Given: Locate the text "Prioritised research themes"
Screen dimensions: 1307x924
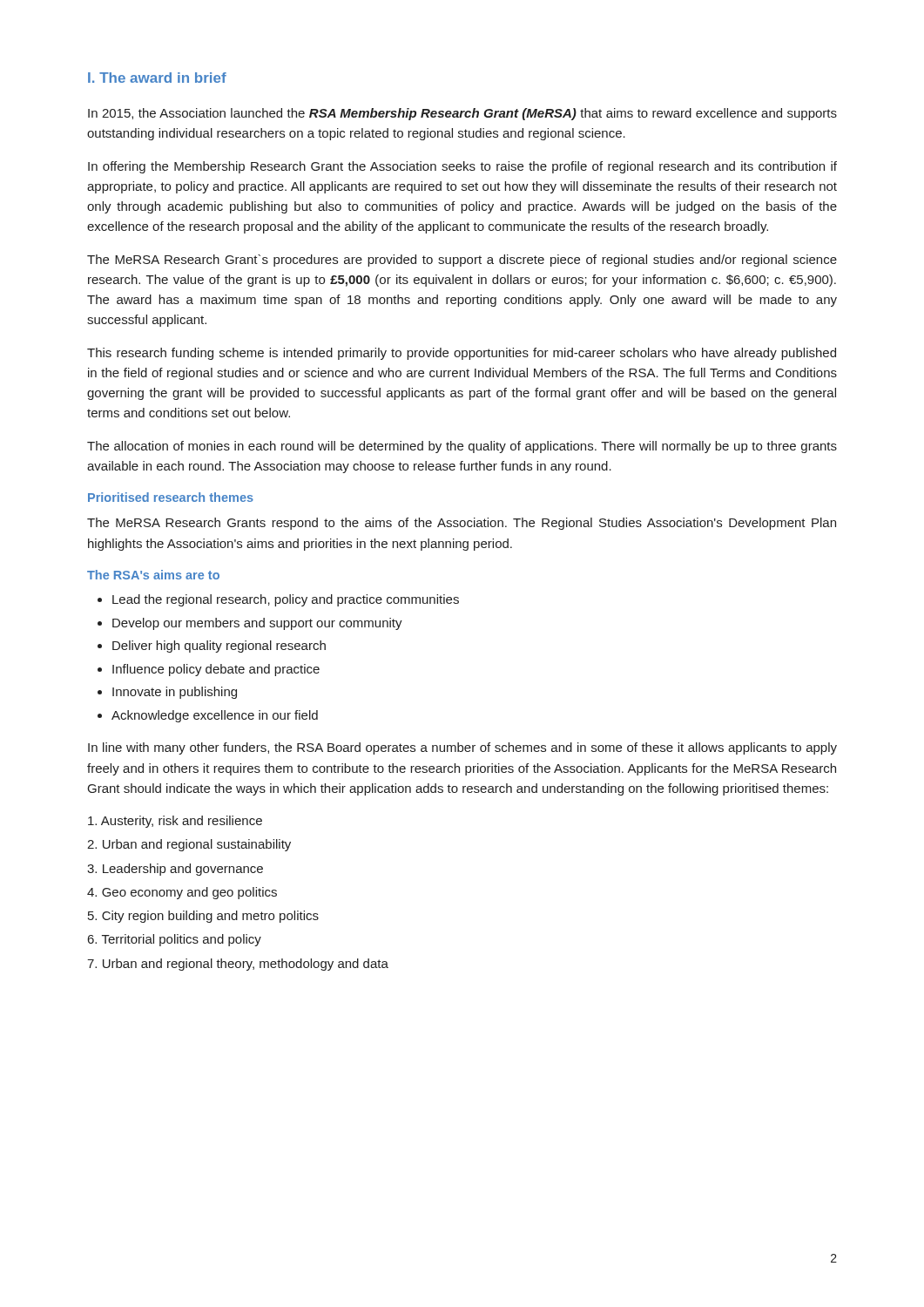Looking at the screenshot, I should click(x=171, y=497).
